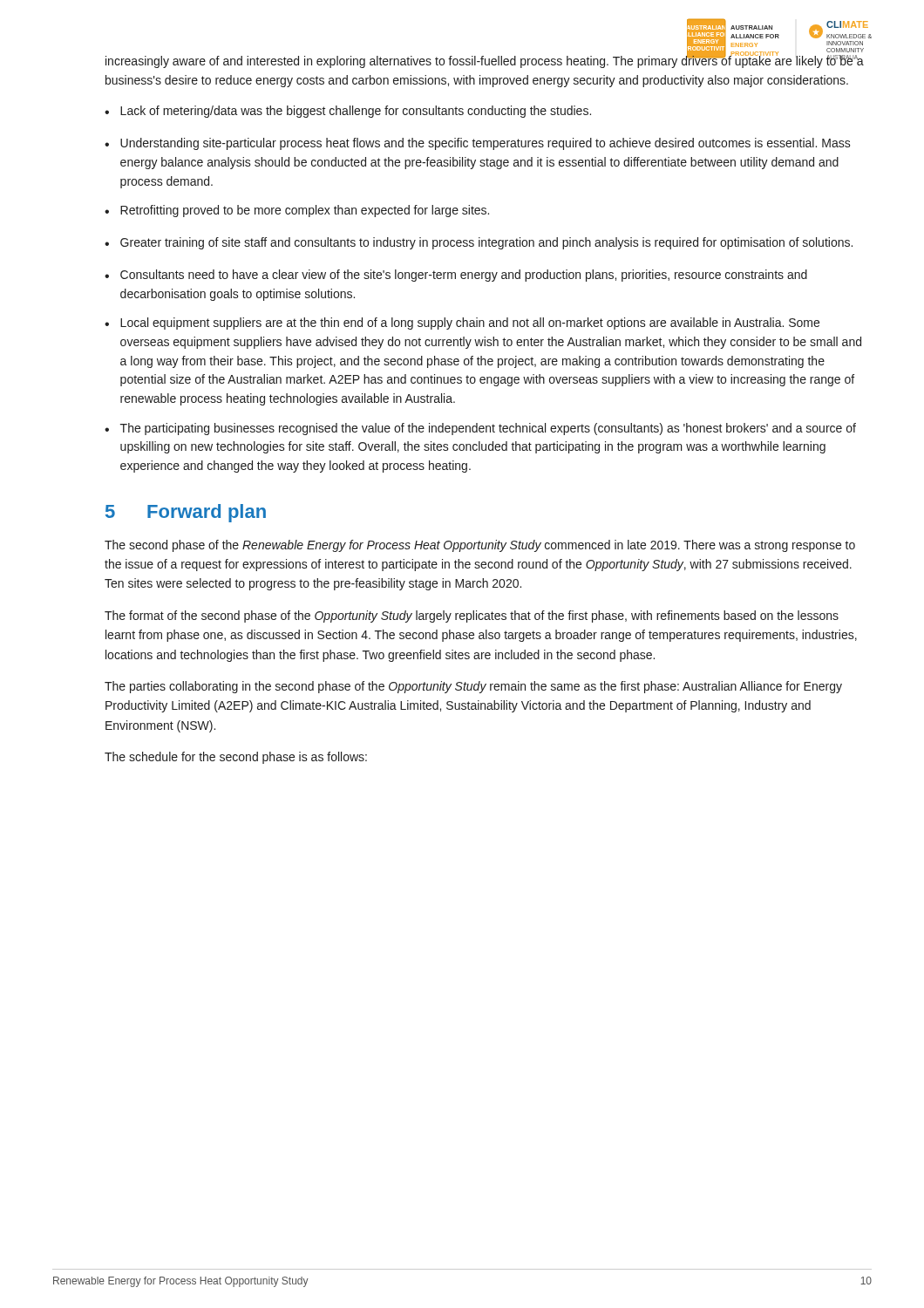Locate the text starting "Greater training of site staff"
Image resolution: width=924 pixels, height=1308 pixels.
pos(496,243)
